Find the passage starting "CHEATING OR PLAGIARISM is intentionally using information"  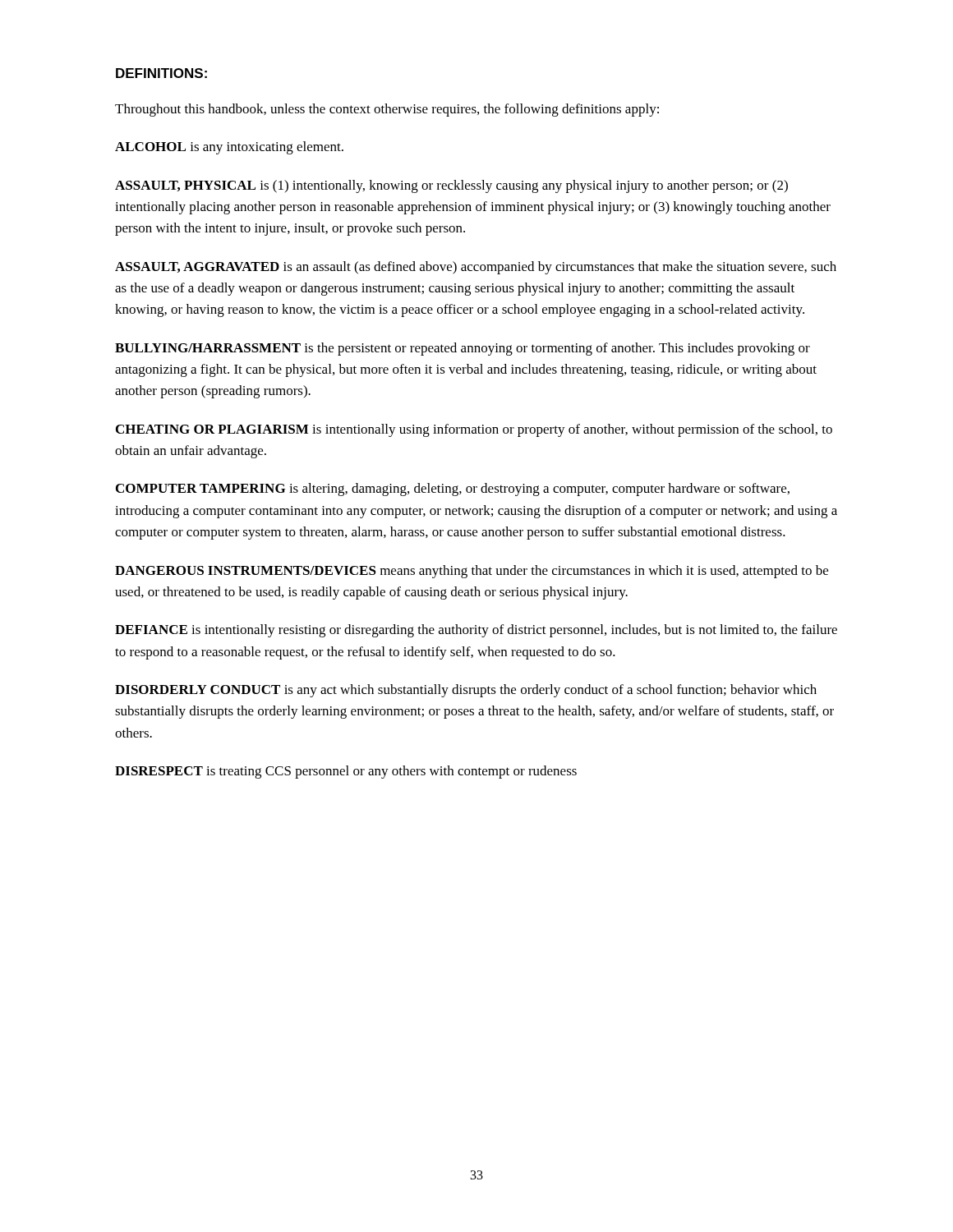coord(474,440)
